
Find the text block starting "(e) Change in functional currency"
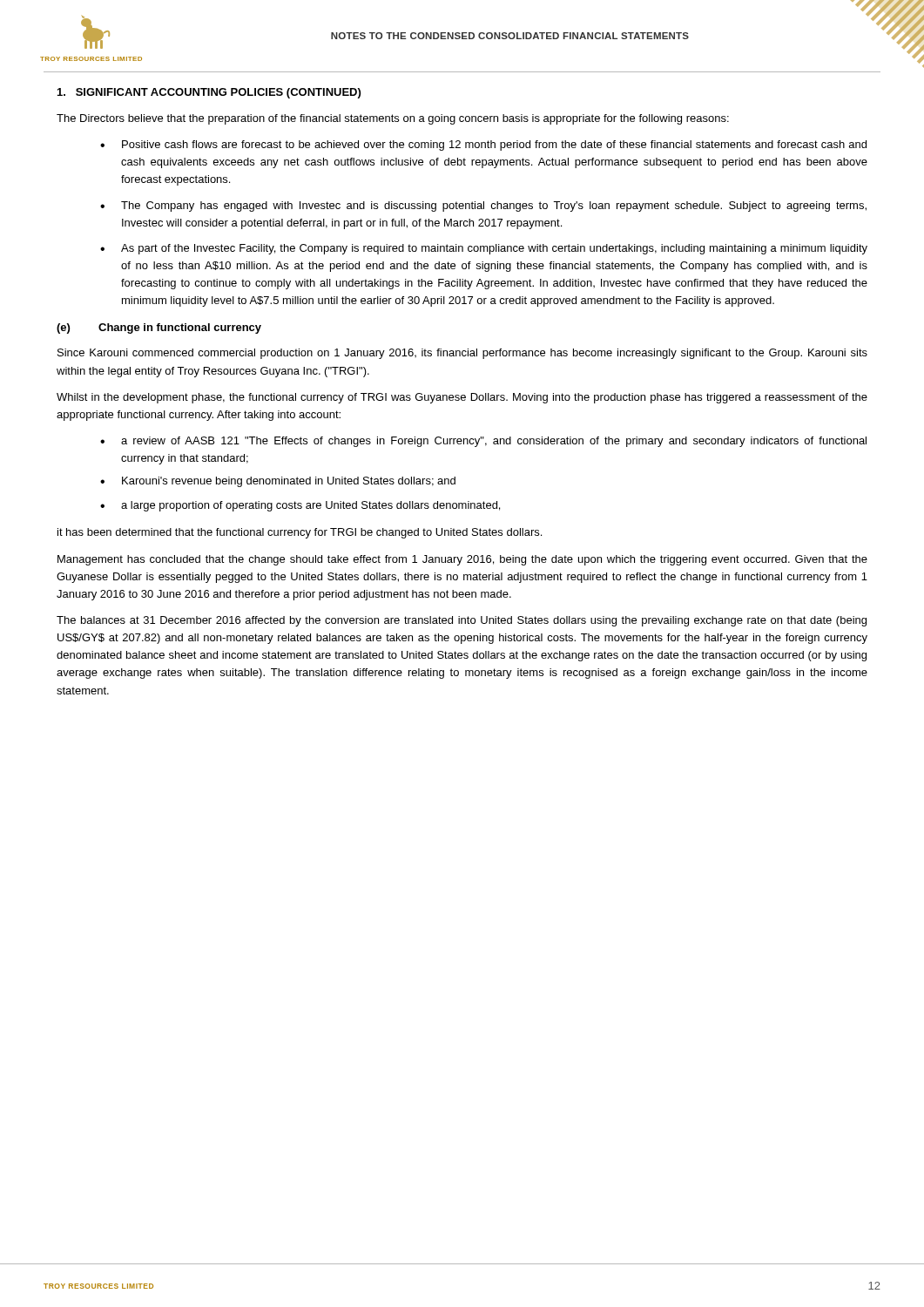(159, 328)
